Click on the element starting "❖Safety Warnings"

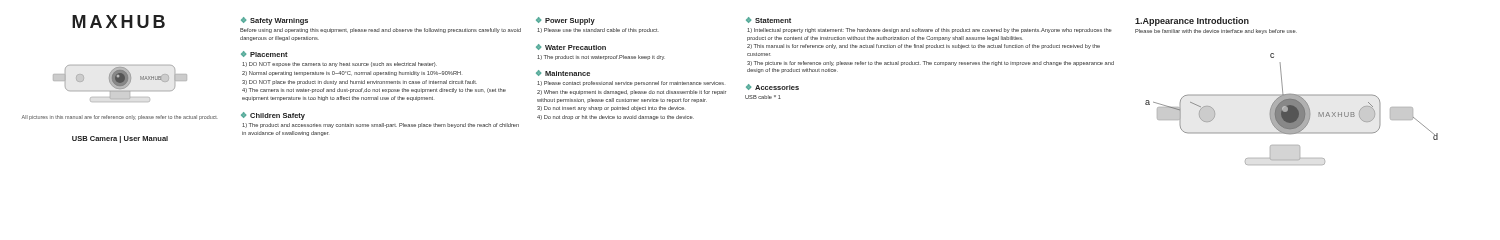(274, 21)
